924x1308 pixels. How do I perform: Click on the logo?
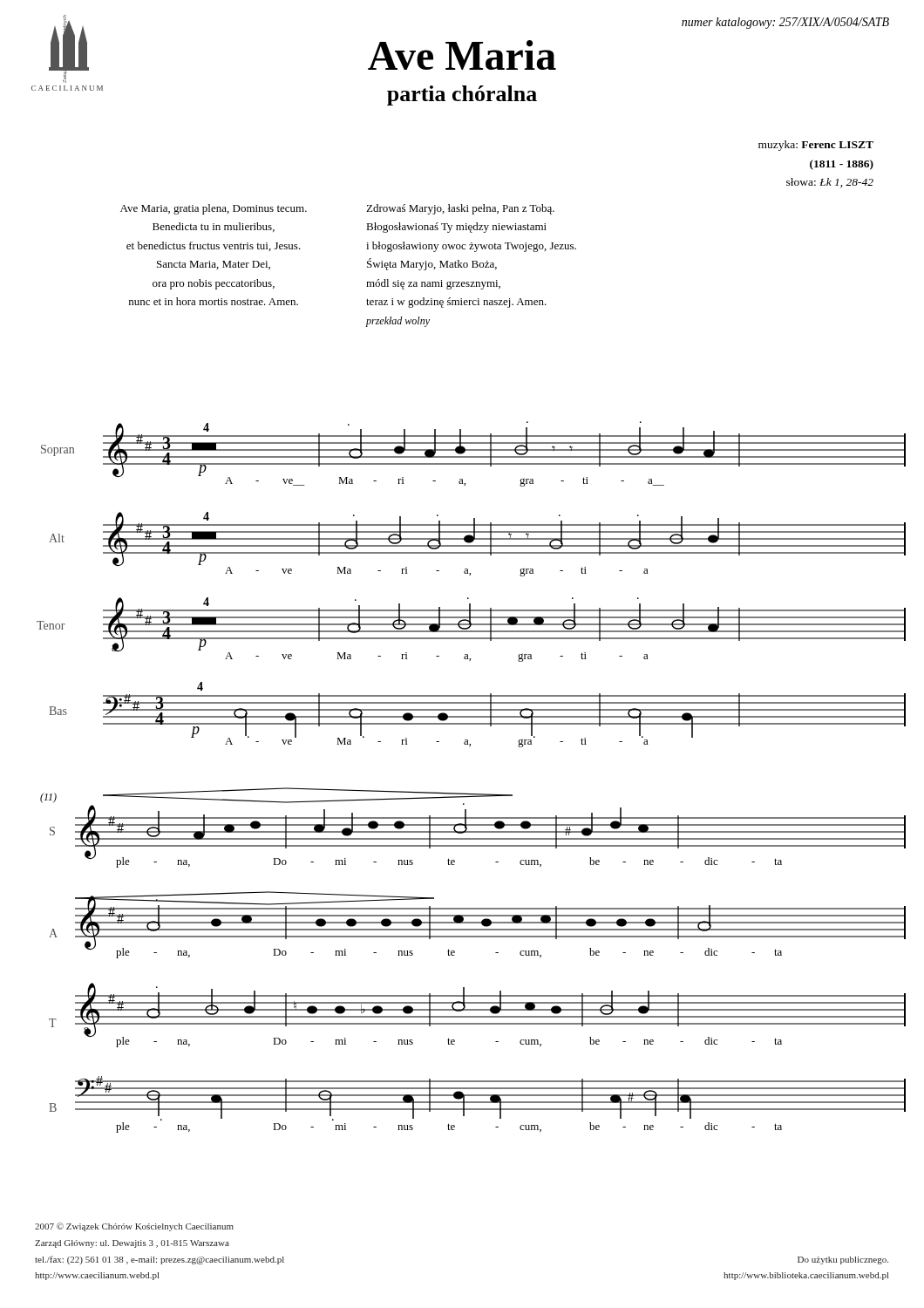[68, 53]
